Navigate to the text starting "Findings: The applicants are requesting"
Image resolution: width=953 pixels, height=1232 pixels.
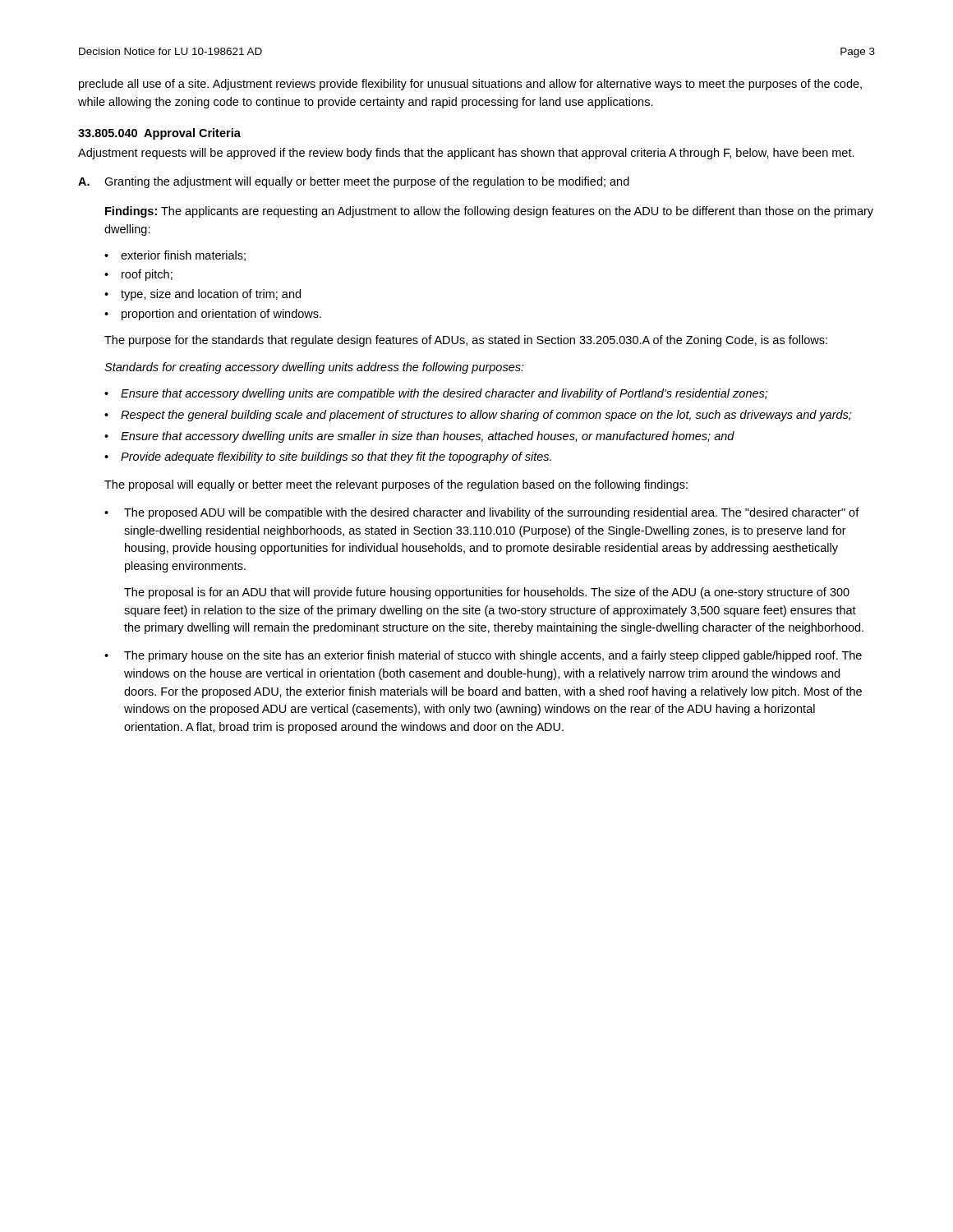[x=489, y=220]
